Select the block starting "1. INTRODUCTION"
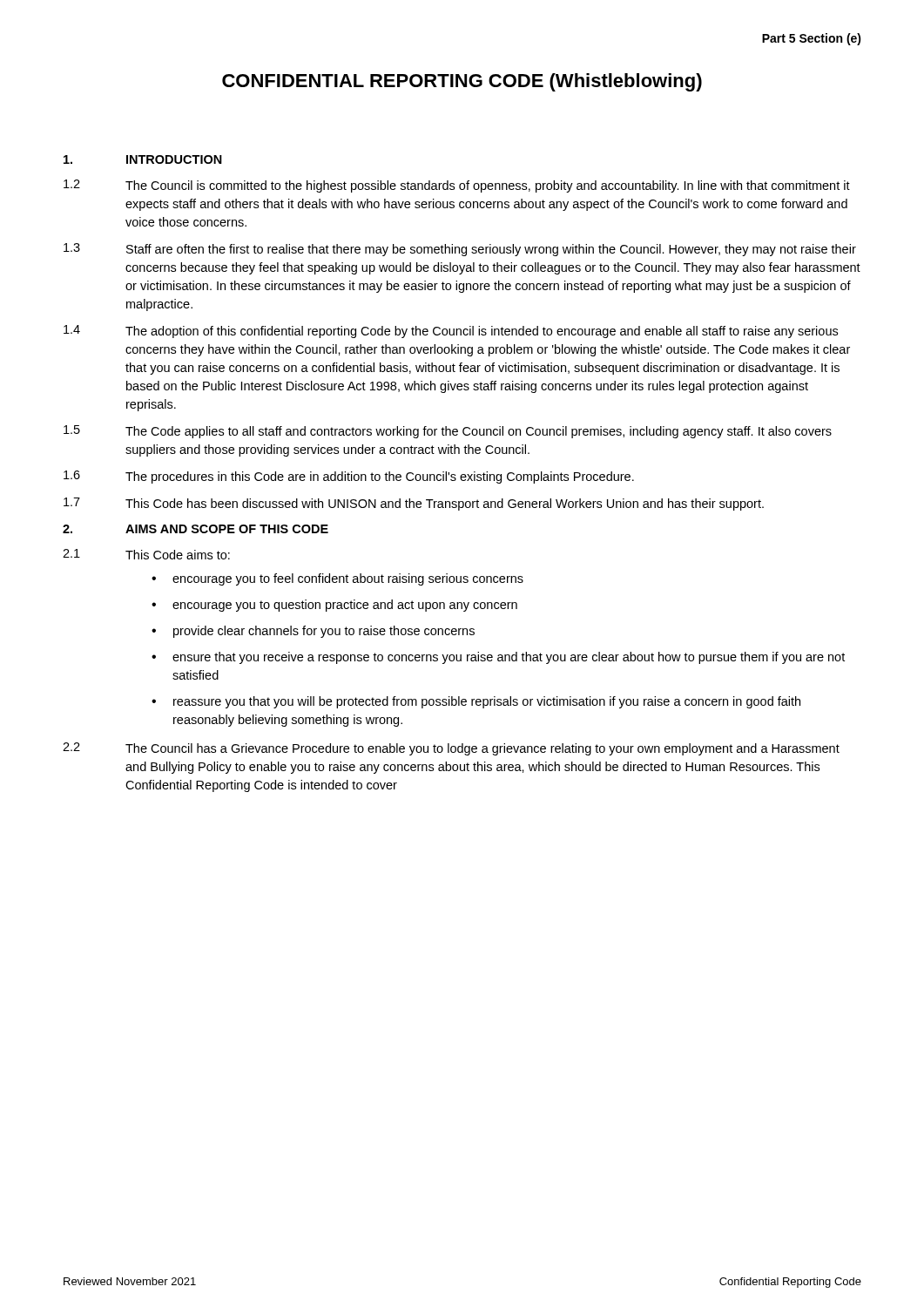The image size is (924, 1307). (x=142, y=159)
